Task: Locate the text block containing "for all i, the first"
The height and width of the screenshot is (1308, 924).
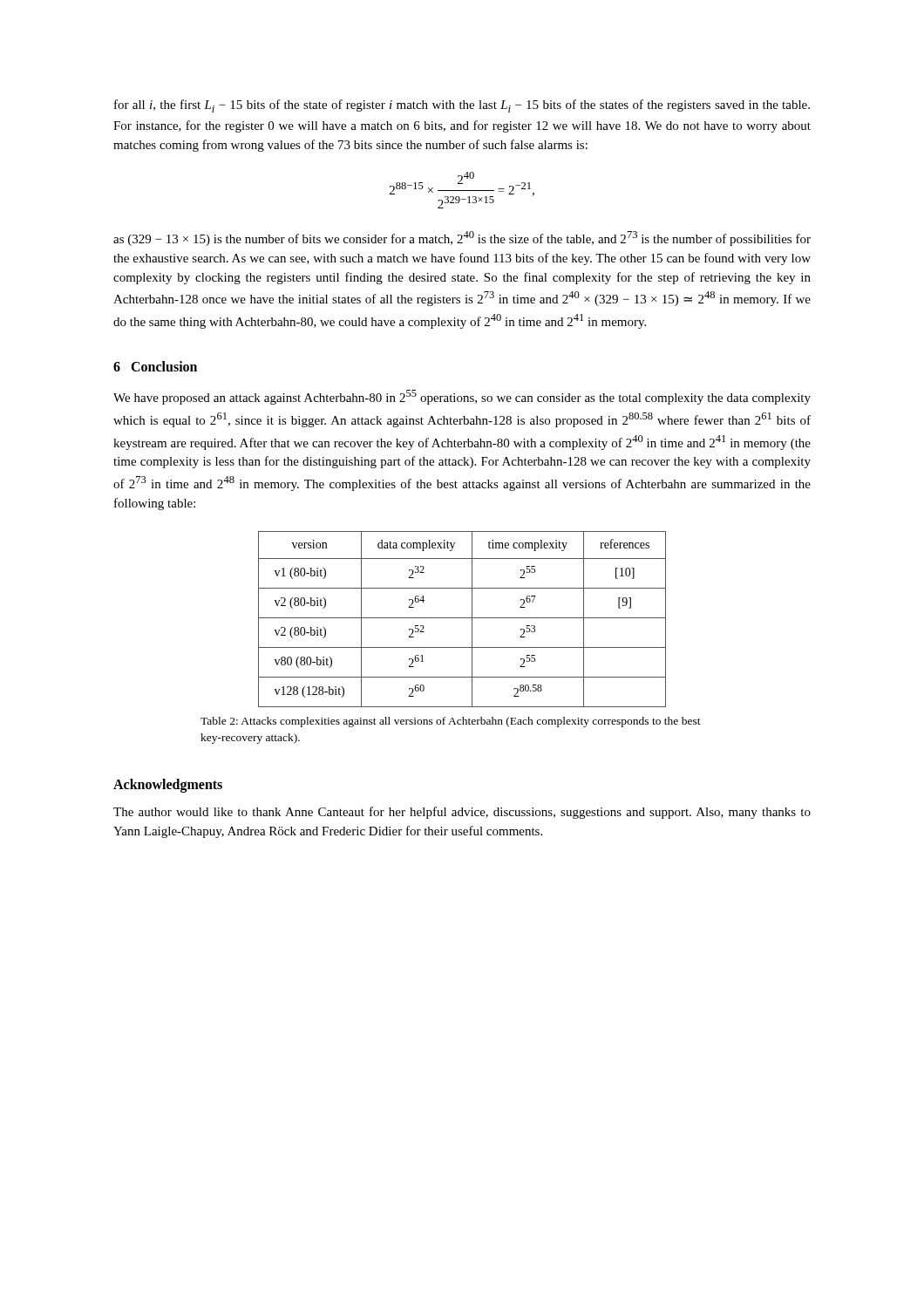Action: click(462, 125)
